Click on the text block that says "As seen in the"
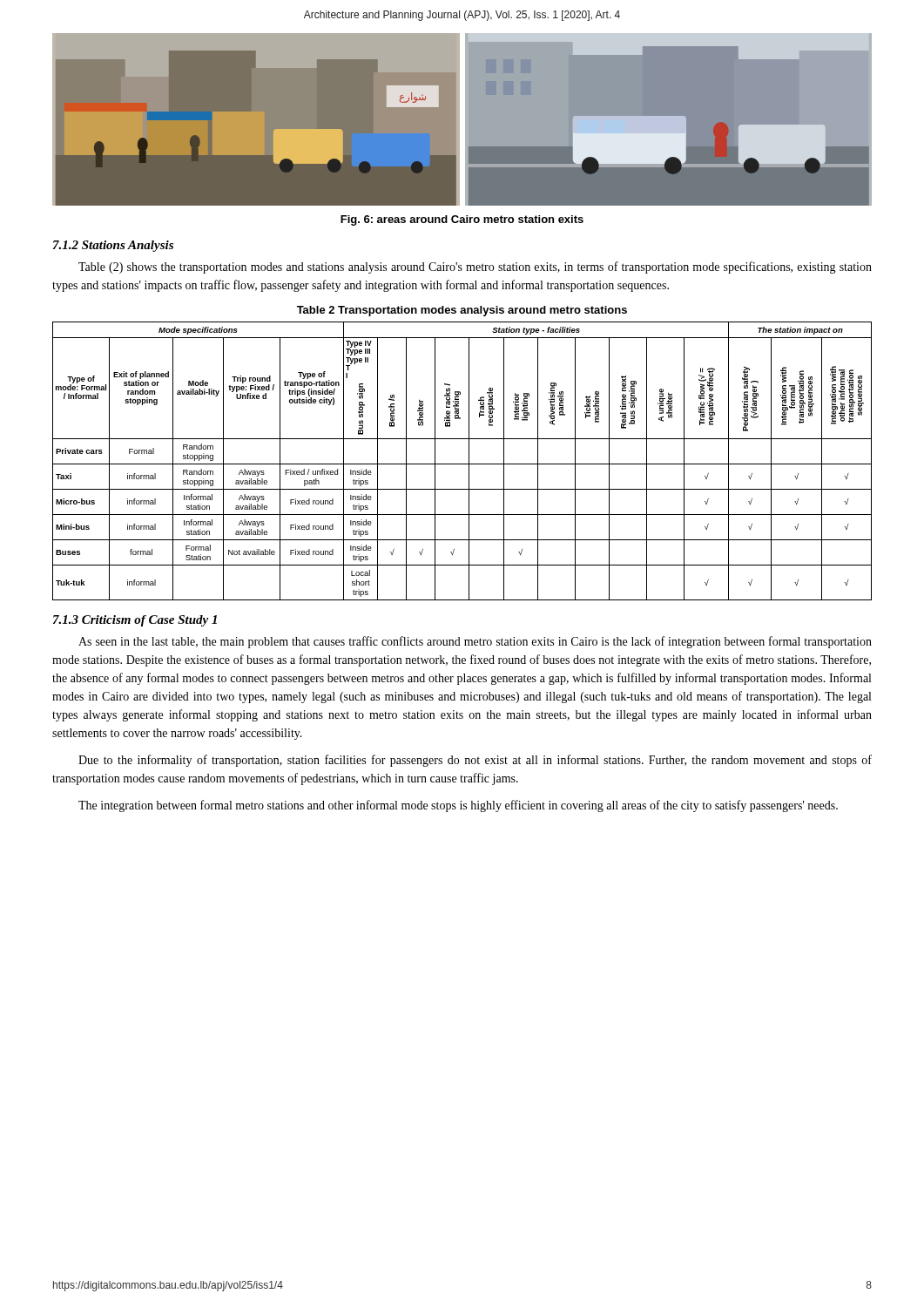The image size is (924, 1307). pos(462,687)
